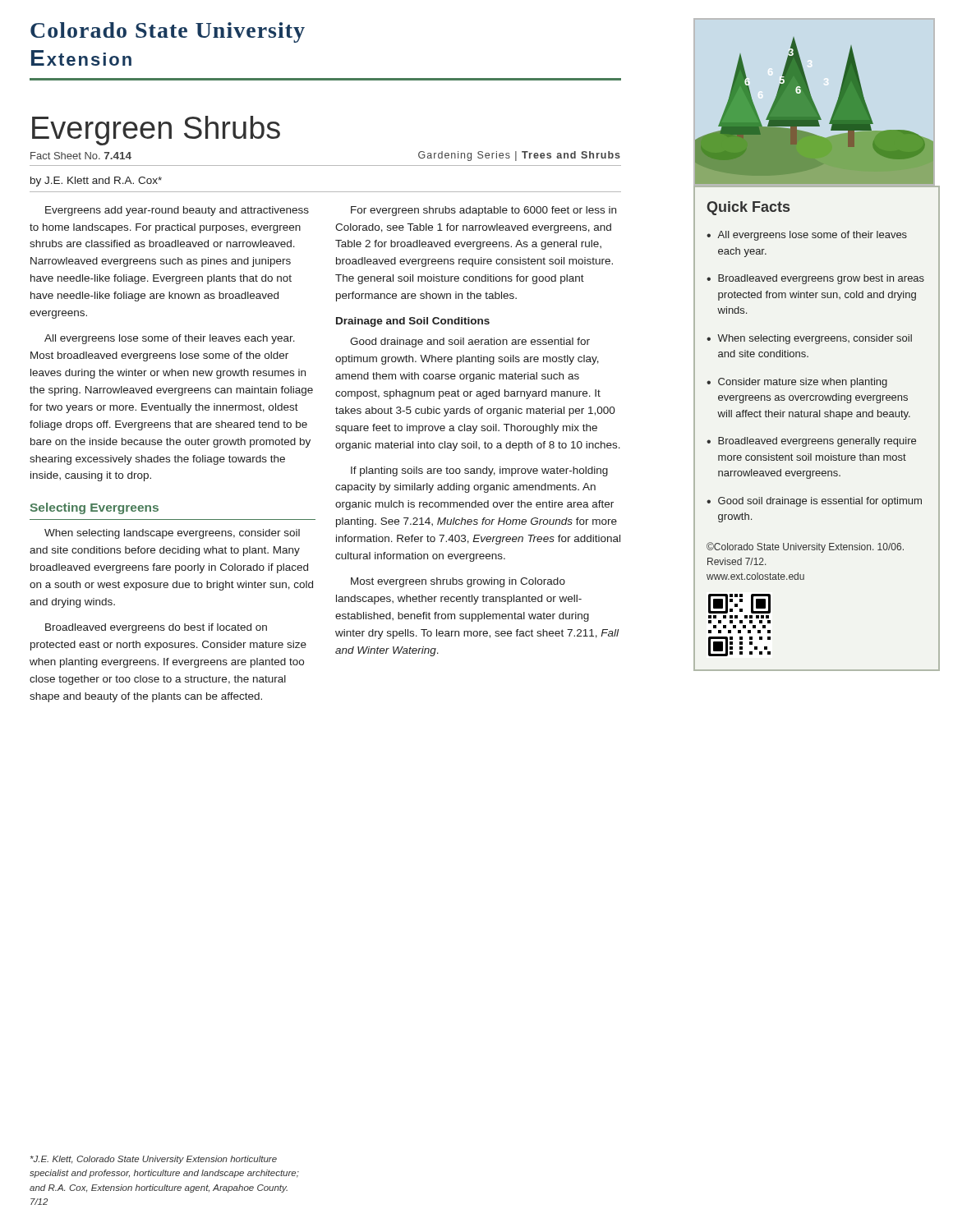Screen dimensions: 1232x953
Task: Click on the element starting "Consider mature size when"
Action: point(814,397)
